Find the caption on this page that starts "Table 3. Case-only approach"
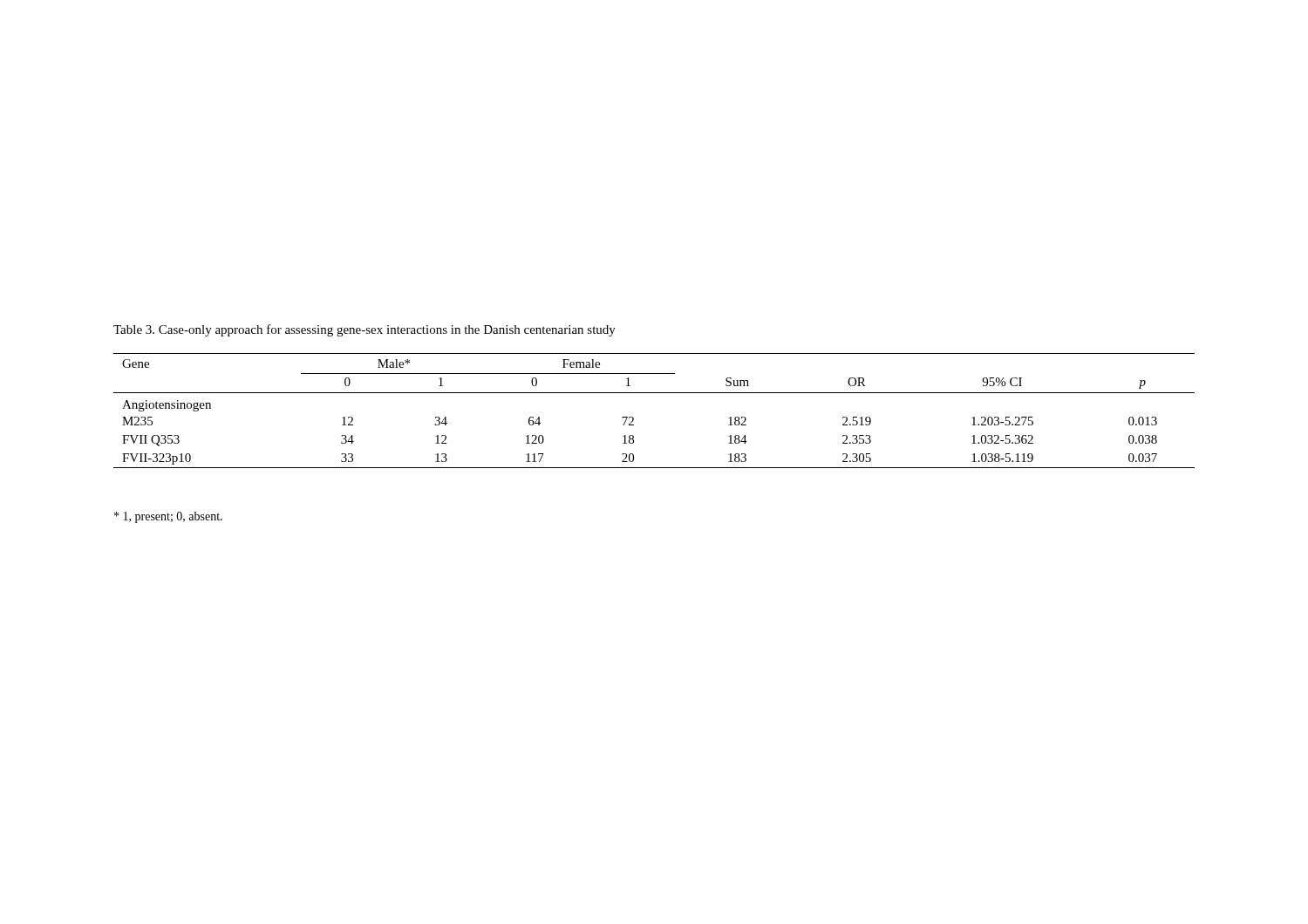1308x924 pixels. coord(364,330)
